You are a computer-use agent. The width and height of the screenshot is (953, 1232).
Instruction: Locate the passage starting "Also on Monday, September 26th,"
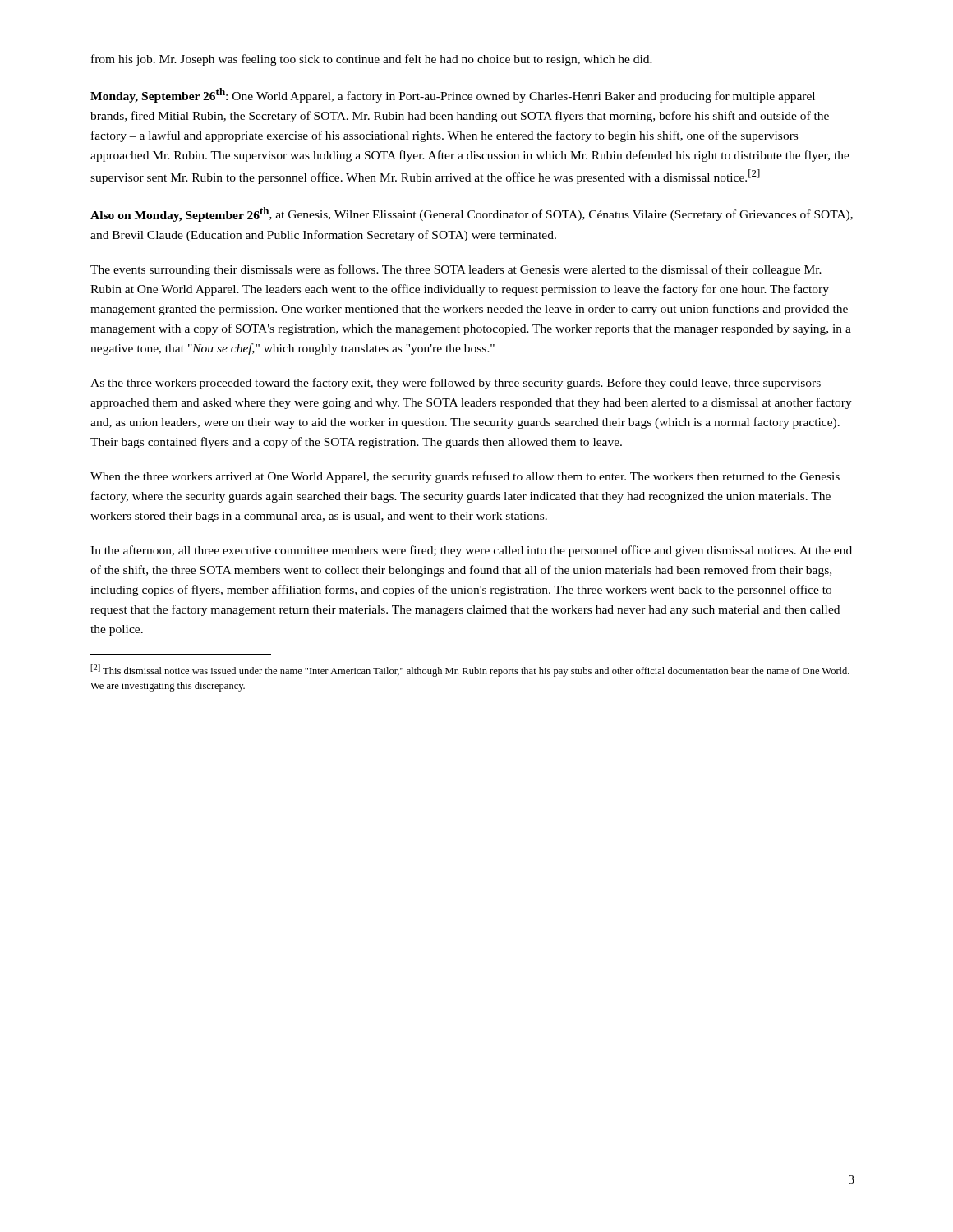(x=472, y=223)
